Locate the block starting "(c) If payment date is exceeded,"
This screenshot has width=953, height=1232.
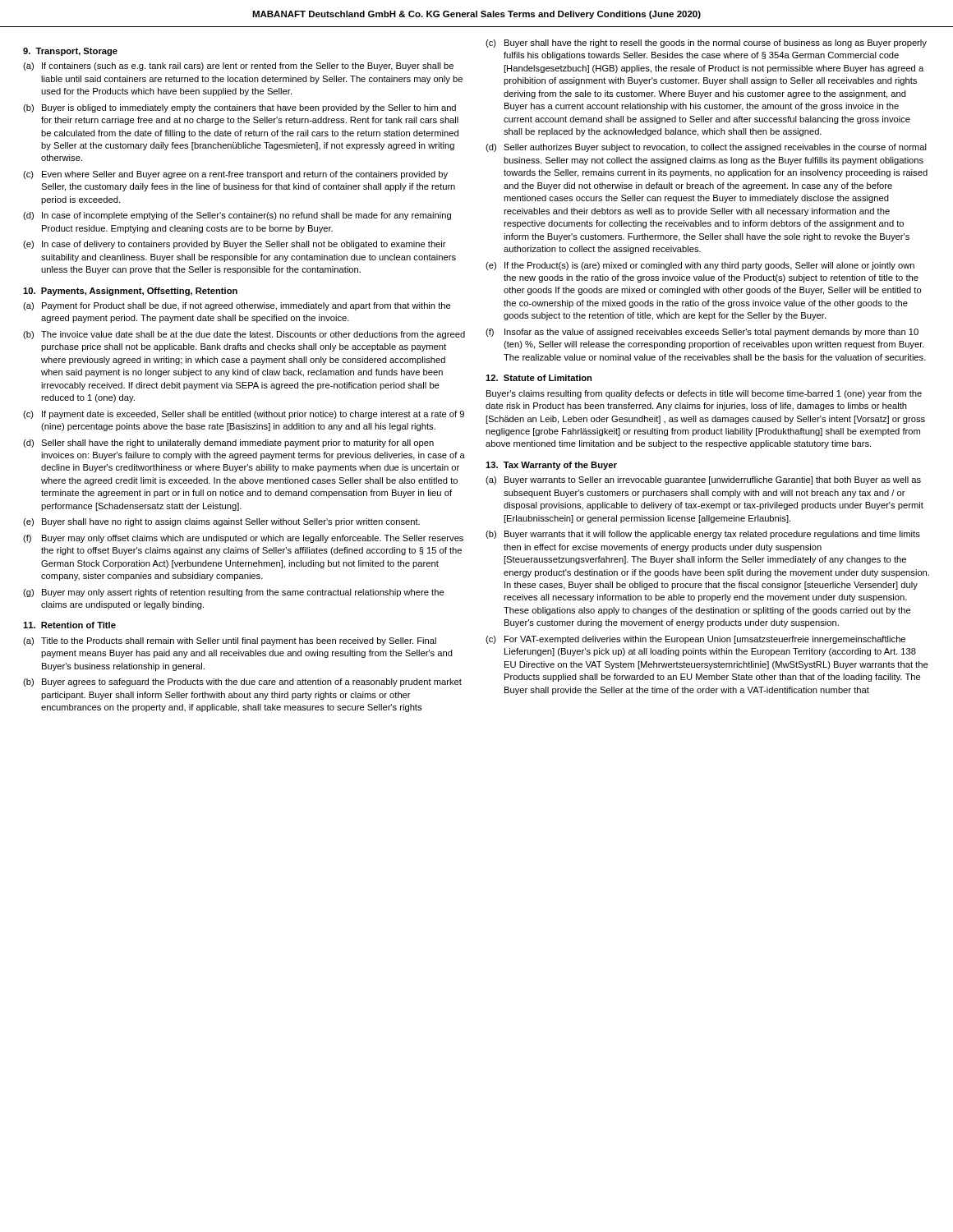coord(245,421)
